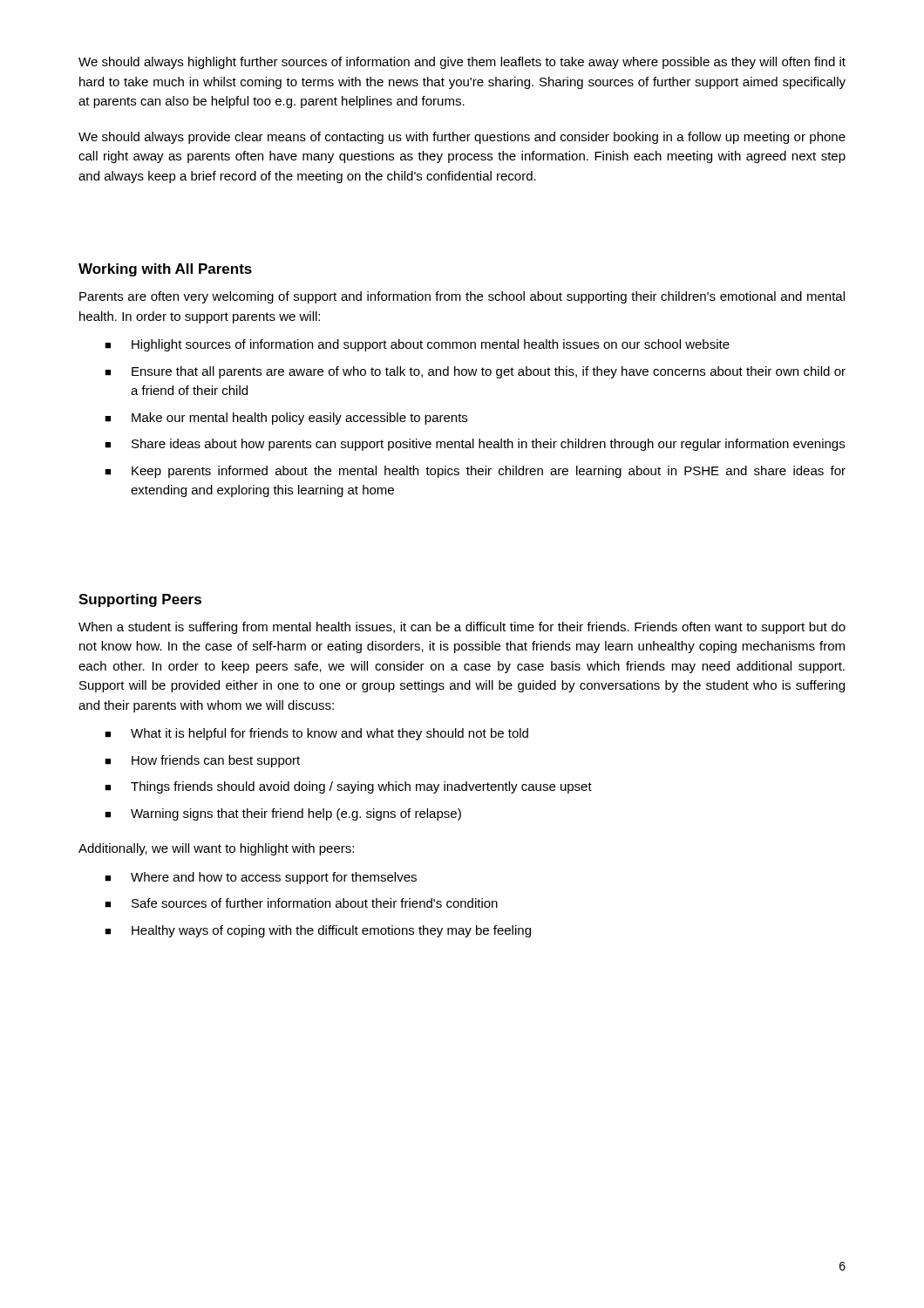
Task: Point to the element starting "■ Make our mental health"
Action: [475, 418]
